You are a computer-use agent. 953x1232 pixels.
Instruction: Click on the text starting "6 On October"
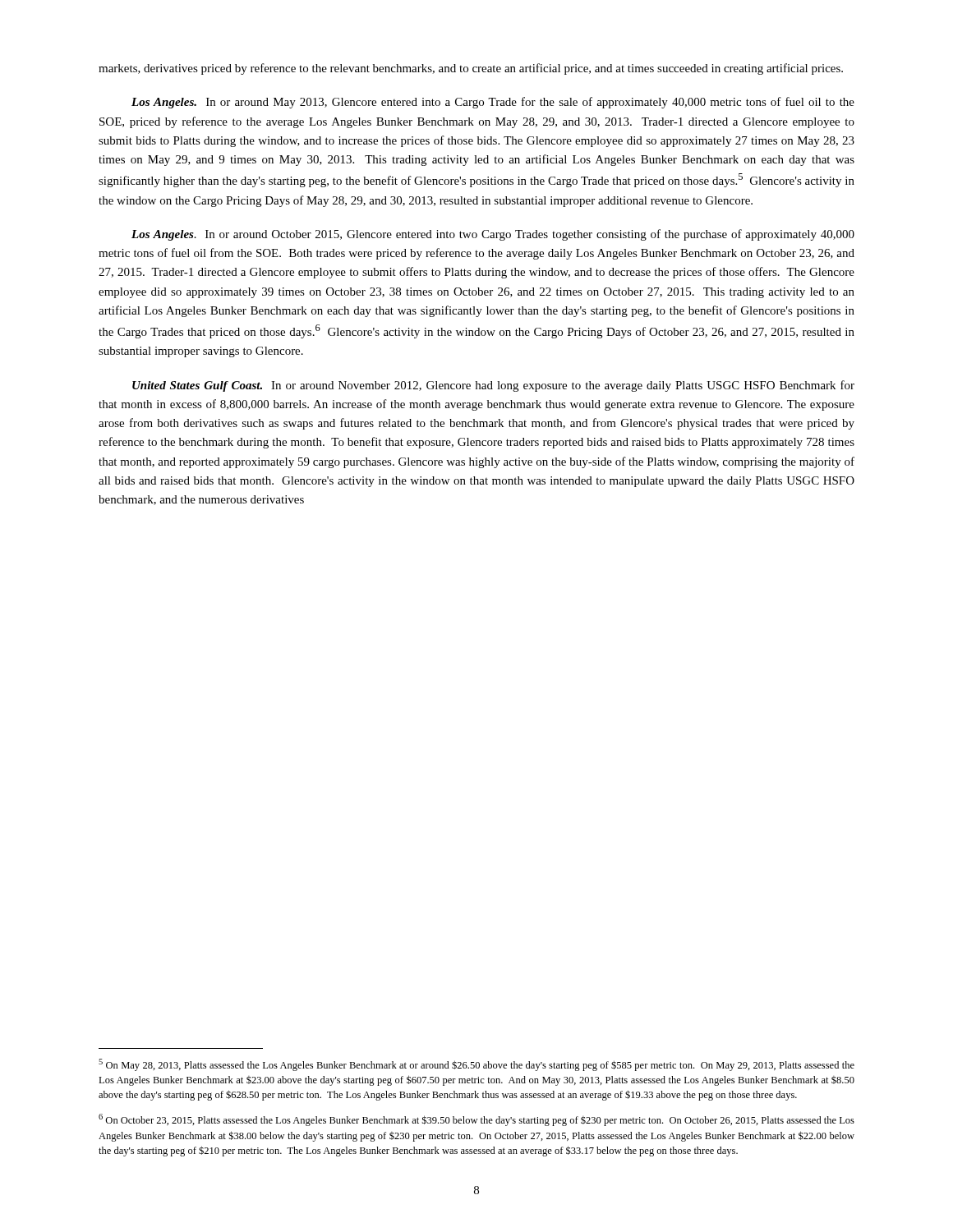point(476,1134)
